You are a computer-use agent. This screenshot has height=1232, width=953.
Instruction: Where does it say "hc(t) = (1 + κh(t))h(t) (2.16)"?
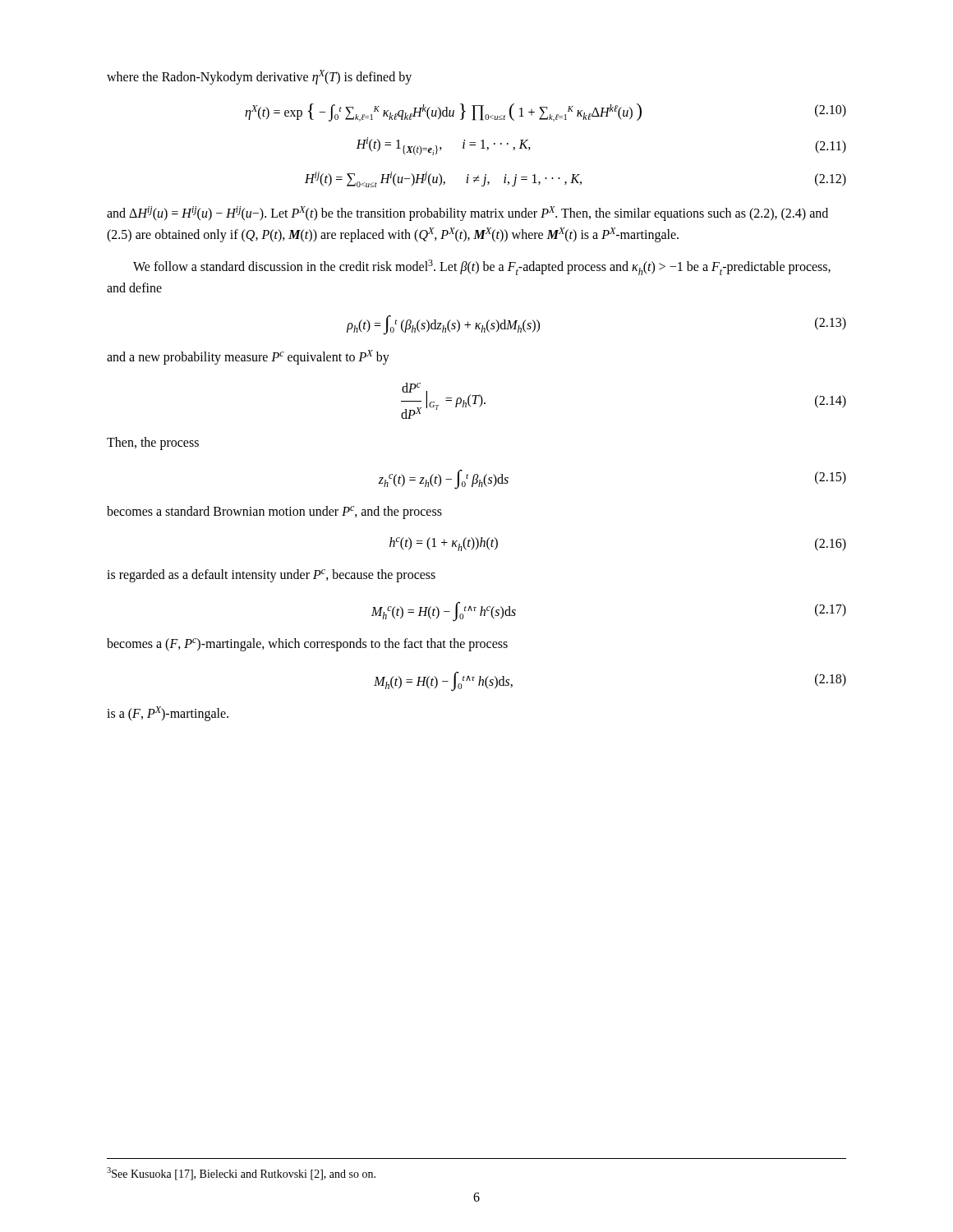pyautogui.click(x=476, y=543)
